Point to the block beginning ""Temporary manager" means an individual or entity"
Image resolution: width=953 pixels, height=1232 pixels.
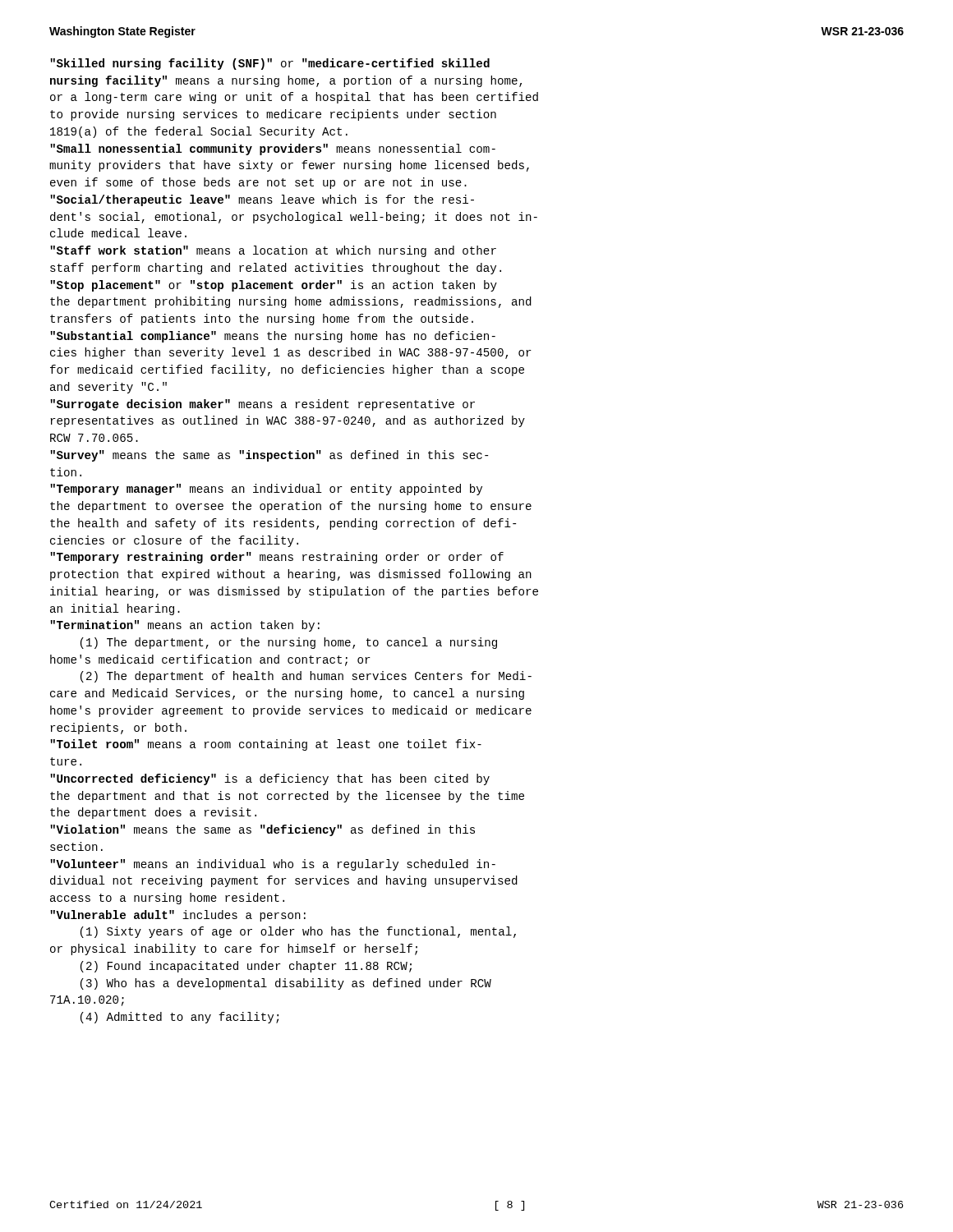click(476, 516)
